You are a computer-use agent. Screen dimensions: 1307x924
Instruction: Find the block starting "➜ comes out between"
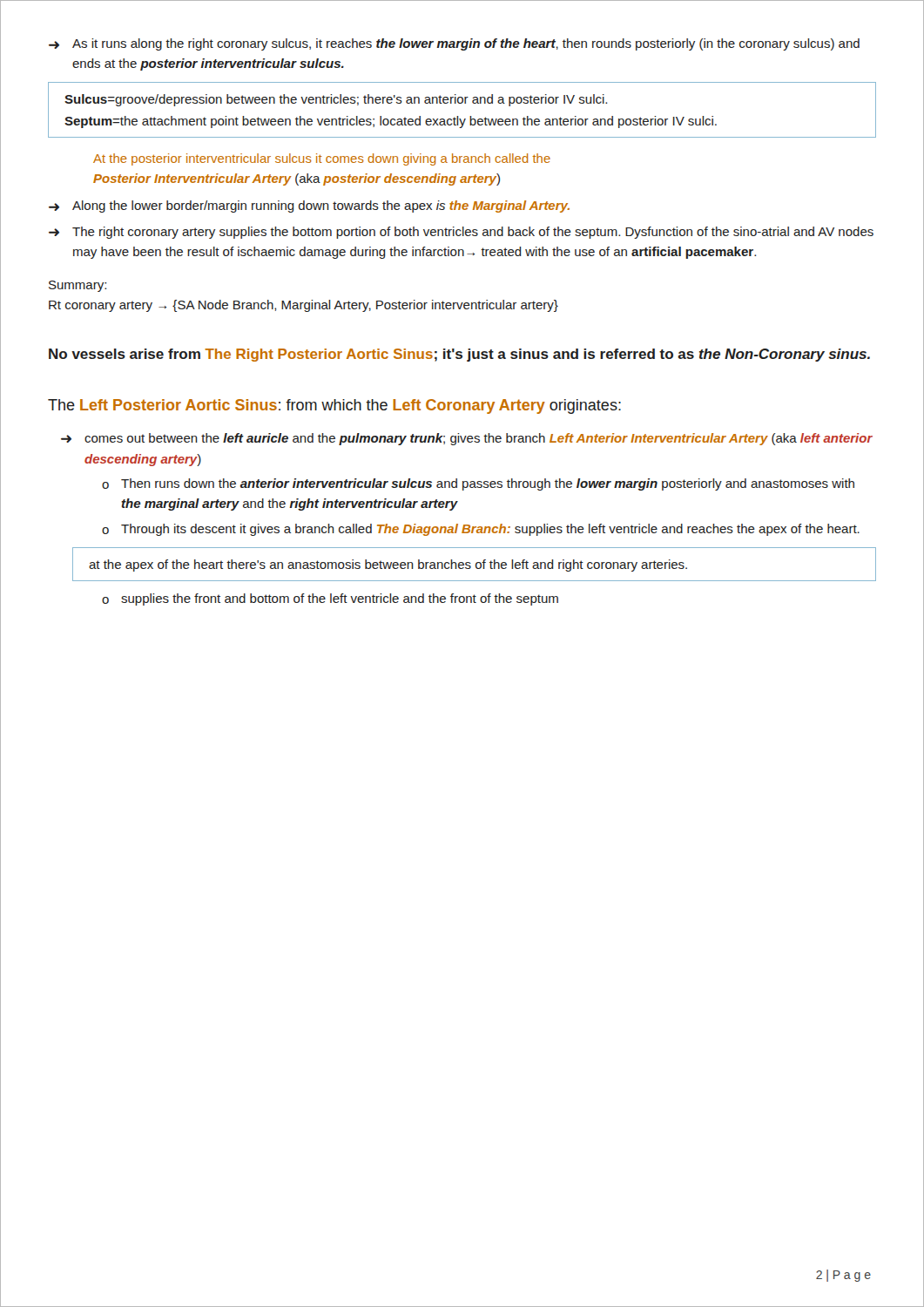point(468,449)
